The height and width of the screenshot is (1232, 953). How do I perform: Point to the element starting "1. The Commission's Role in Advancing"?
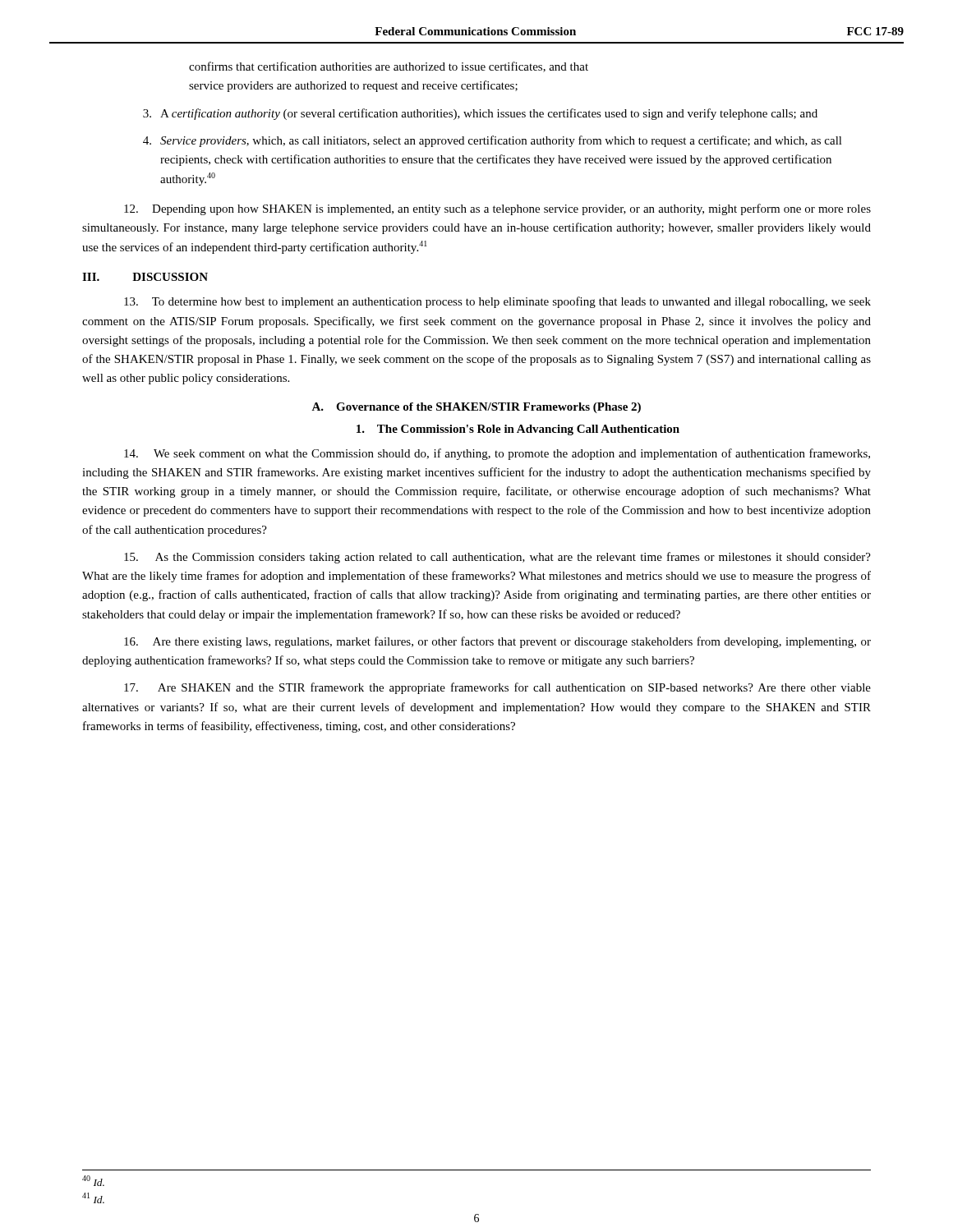518,428
